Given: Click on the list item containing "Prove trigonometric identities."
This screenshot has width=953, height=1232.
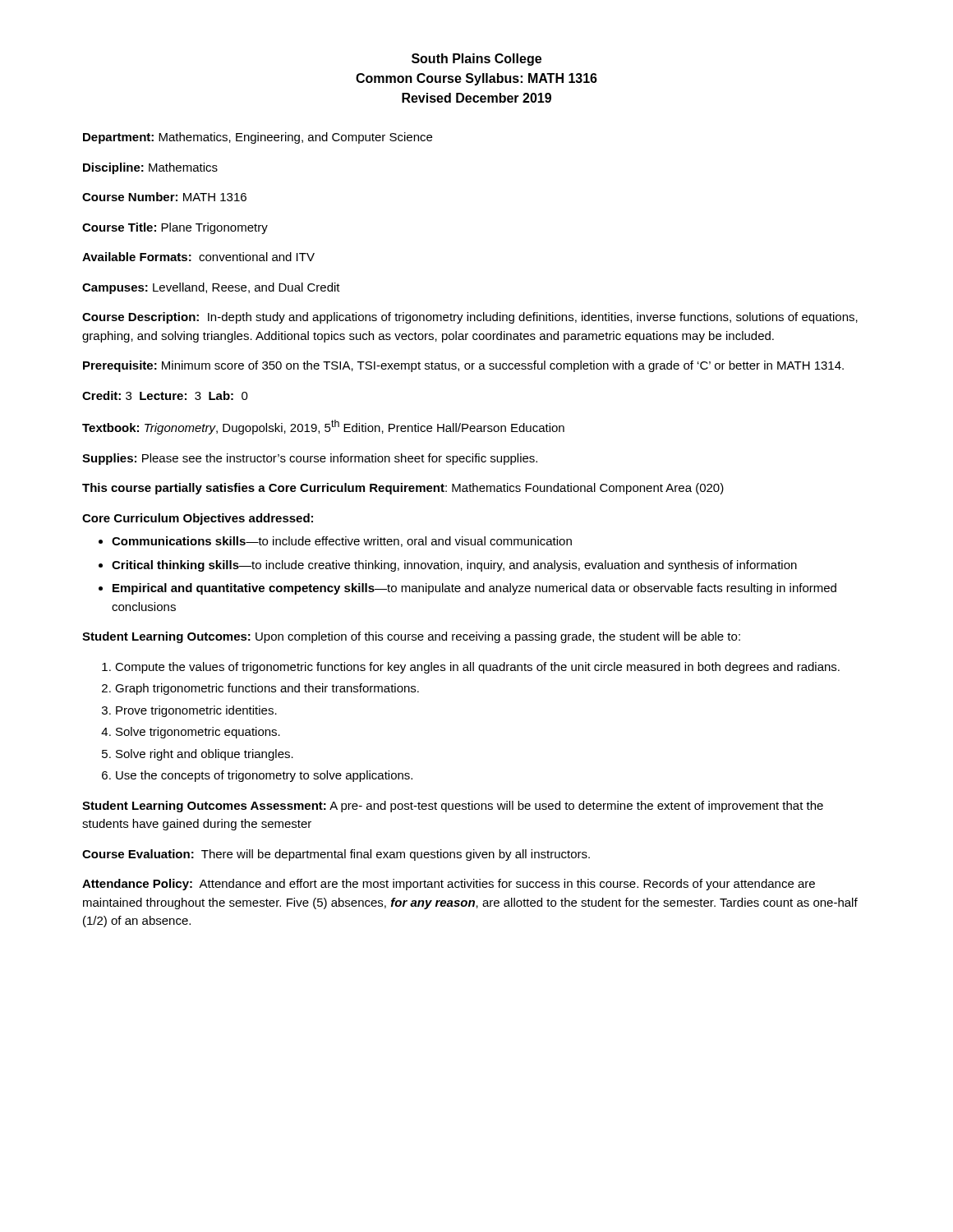Looking at the screenshot, I should (196, 710).
